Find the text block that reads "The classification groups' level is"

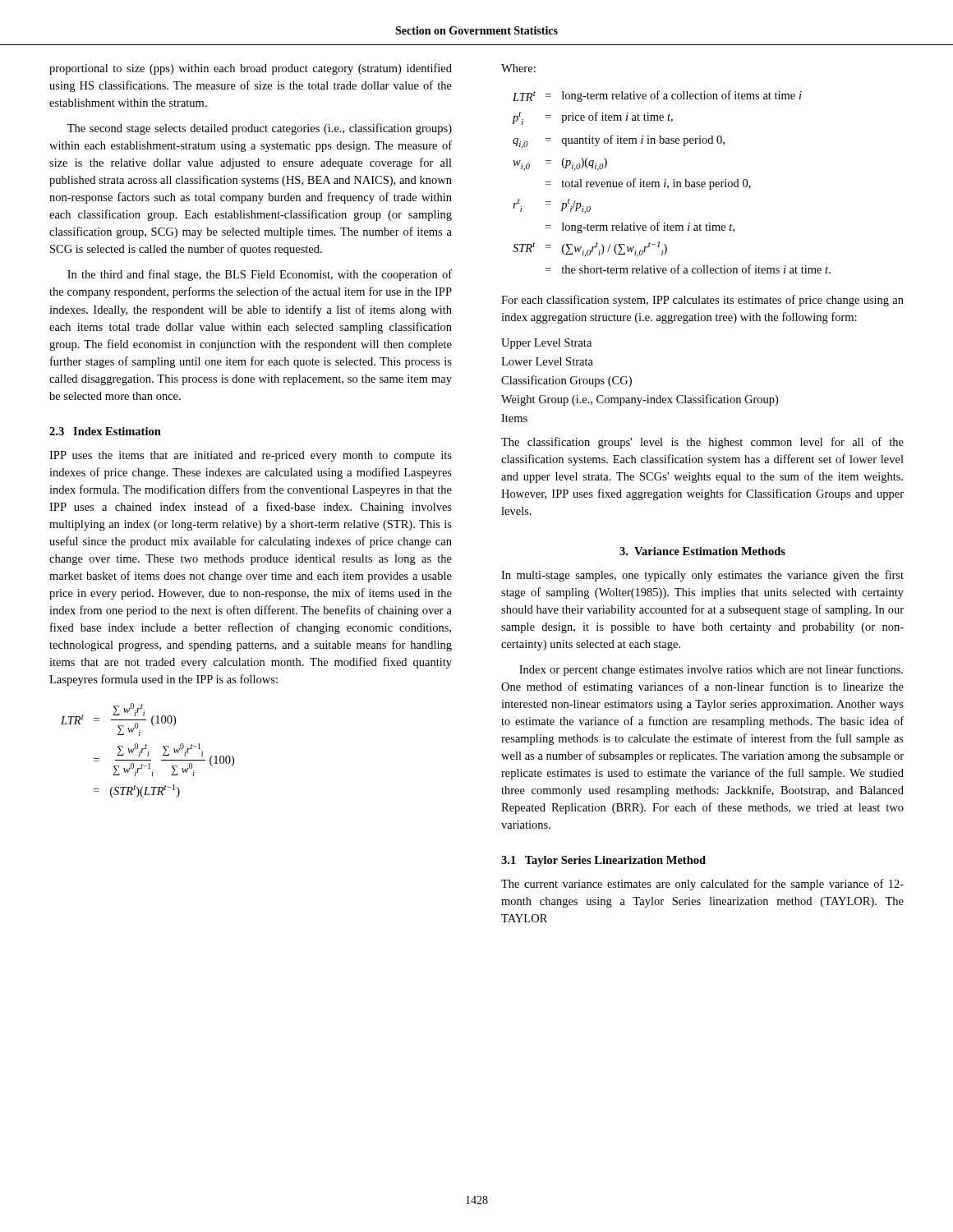point(702,476)
